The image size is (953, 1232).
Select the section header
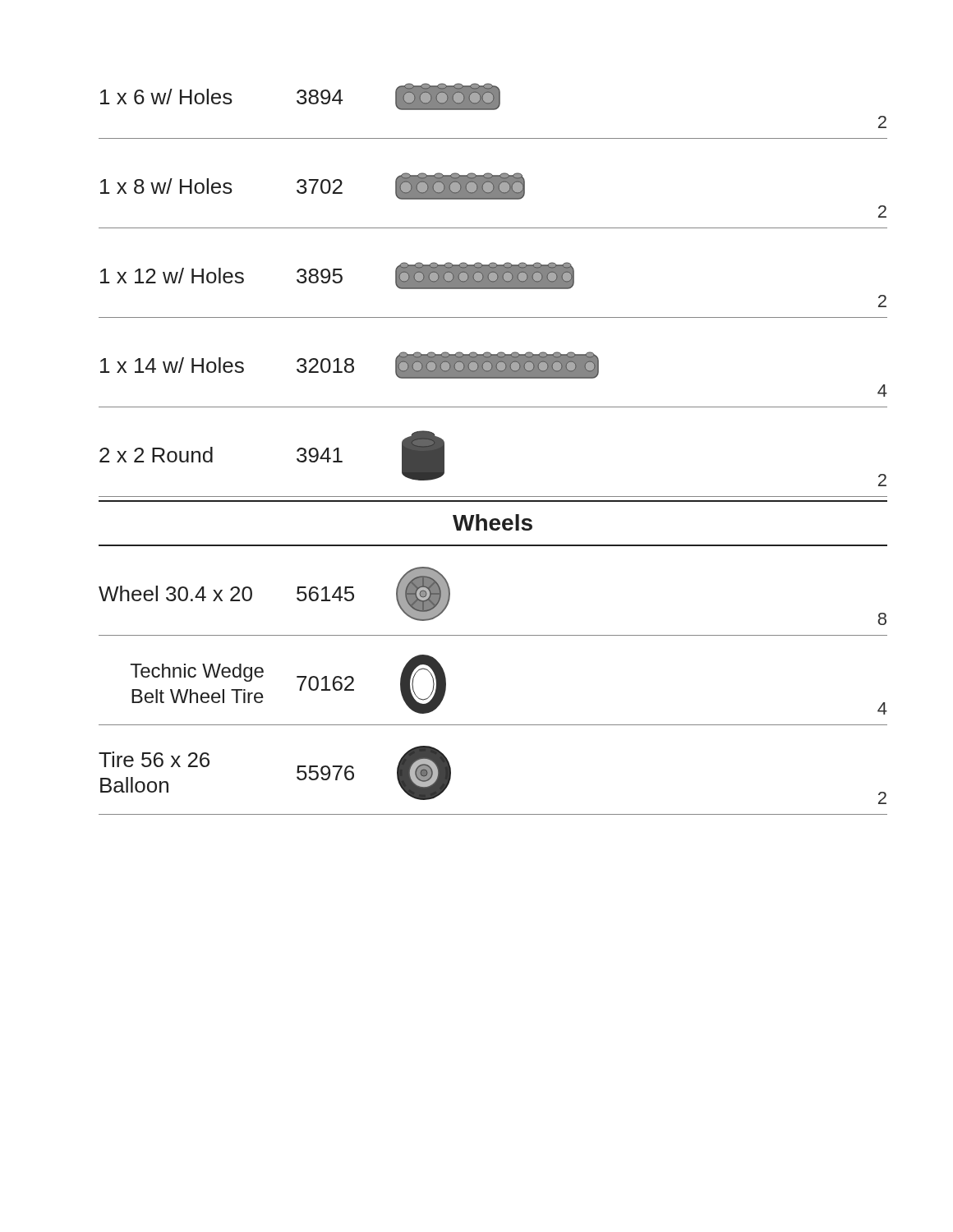click(493, 523)
